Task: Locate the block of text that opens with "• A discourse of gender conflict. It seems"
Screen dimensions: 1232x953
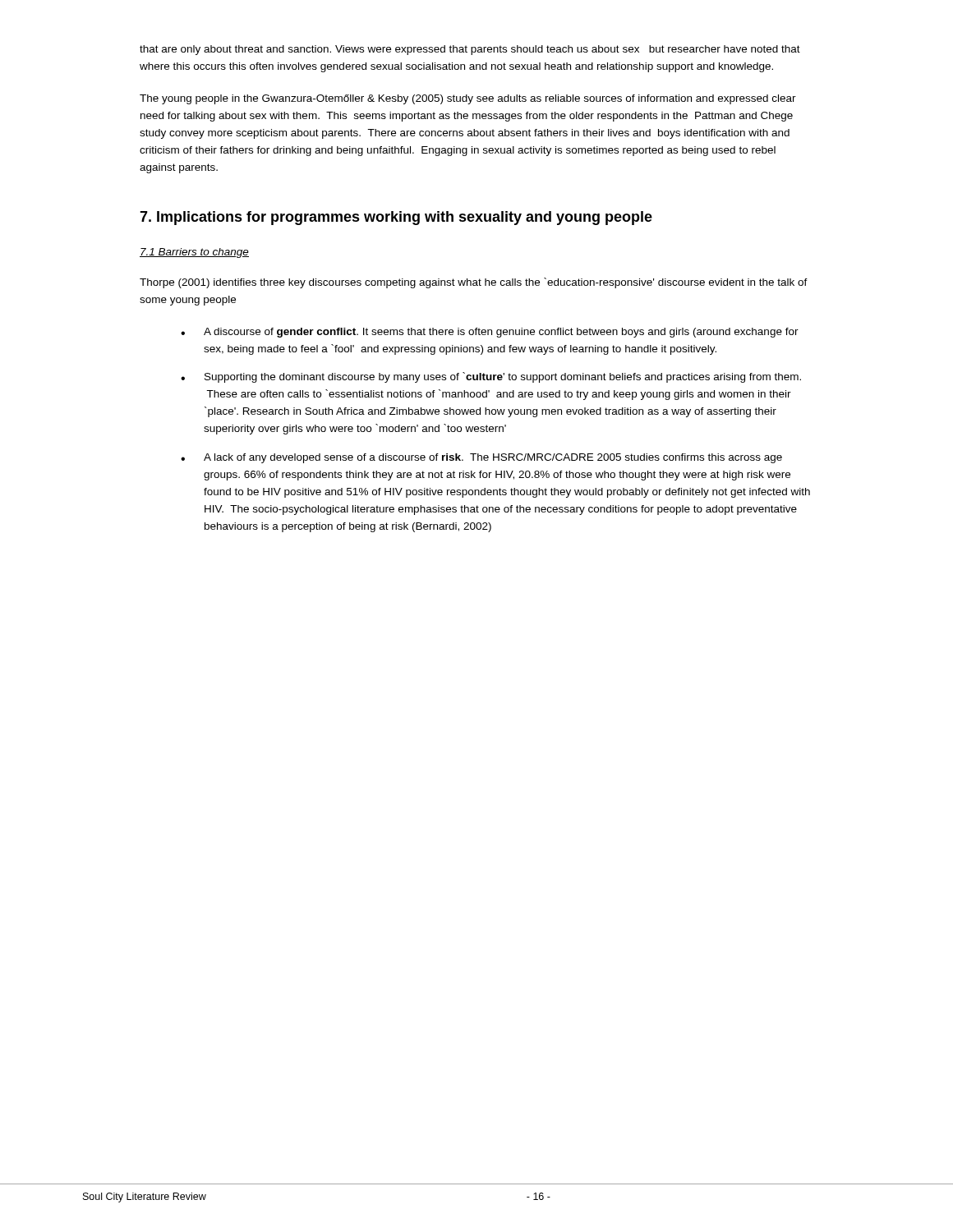Action: click(x=497, y=340)
